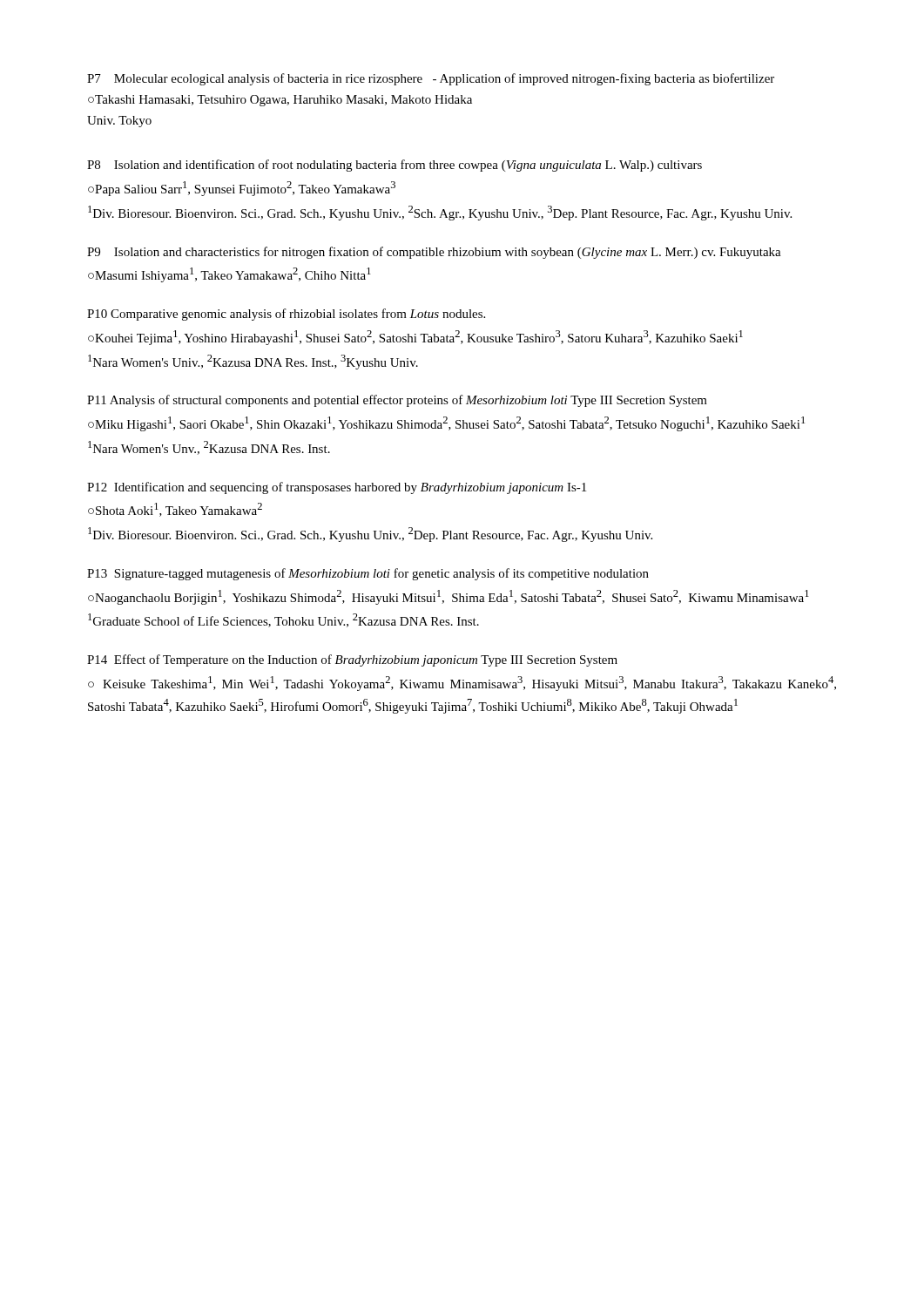Select the text block that says "P8 Isolation and identification"
The height and width of the screenshot is (1307, 924).
(x=395, y=166)
